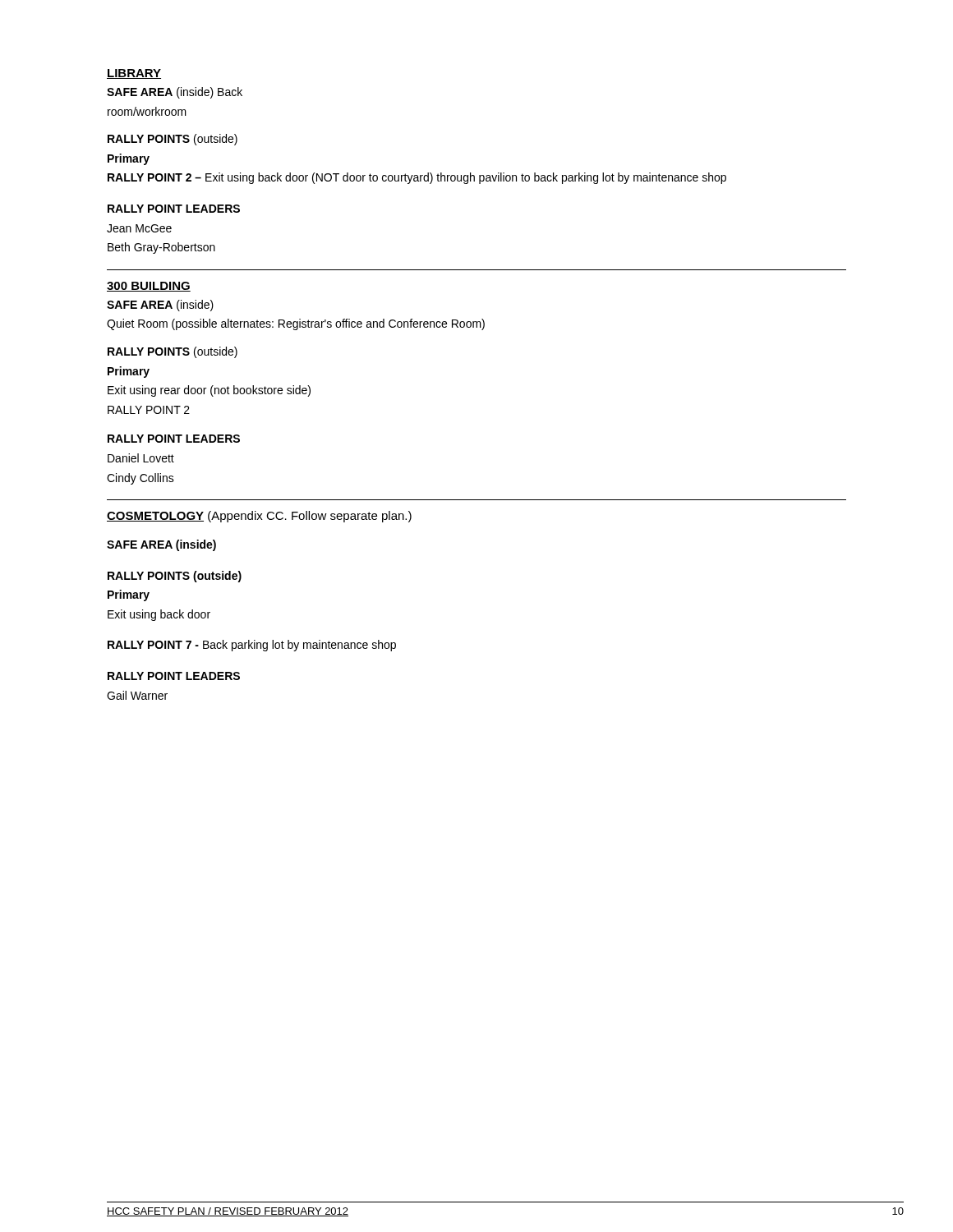Image resolution: width=953 pixels, height=1232 pixels.
Task: Locate the block starting "Jean McGee"
Action: pos(139,228)
